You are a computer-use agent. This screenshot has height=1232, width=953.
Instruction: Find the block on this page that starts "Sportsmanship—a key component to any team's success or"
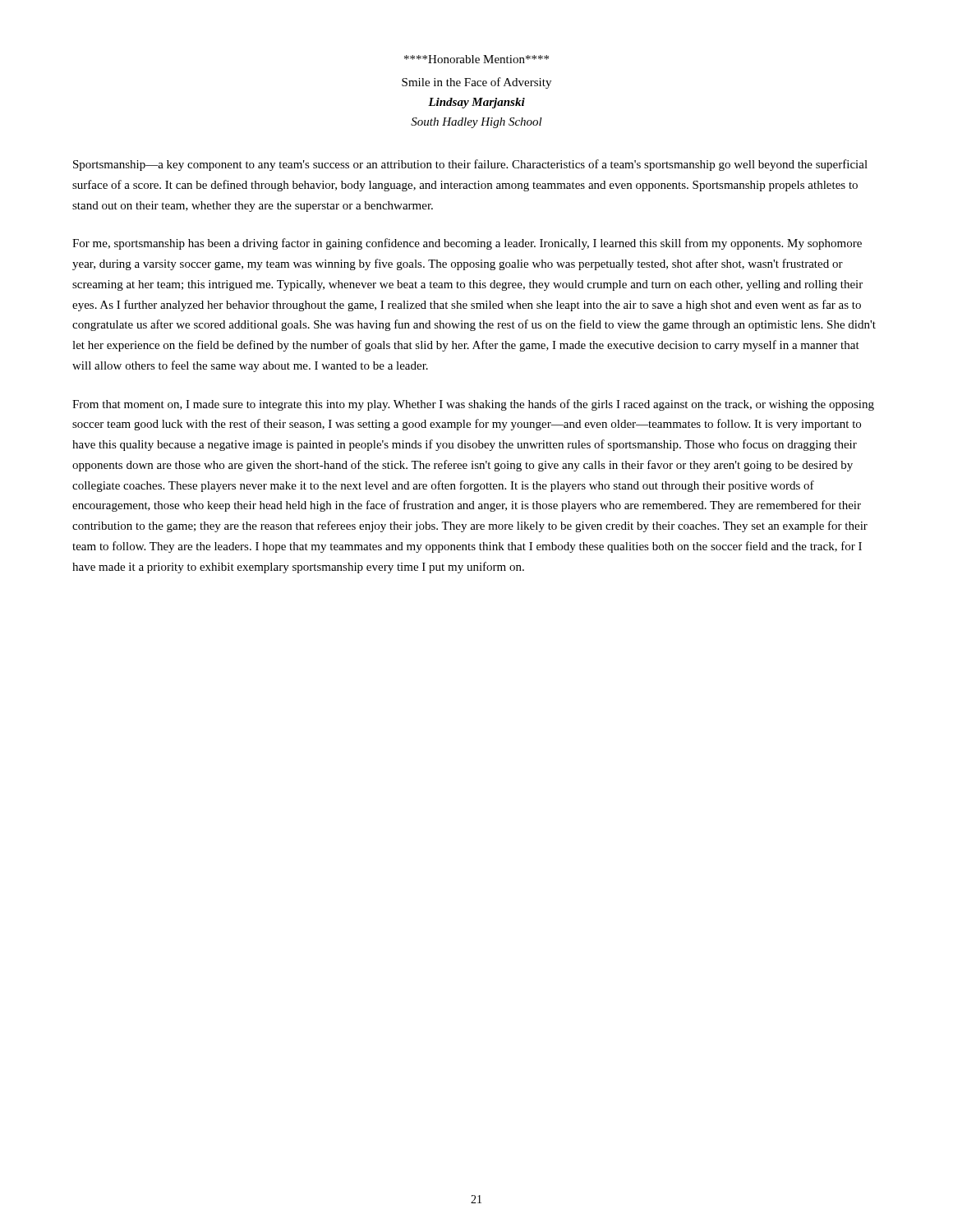pos(470,185)
